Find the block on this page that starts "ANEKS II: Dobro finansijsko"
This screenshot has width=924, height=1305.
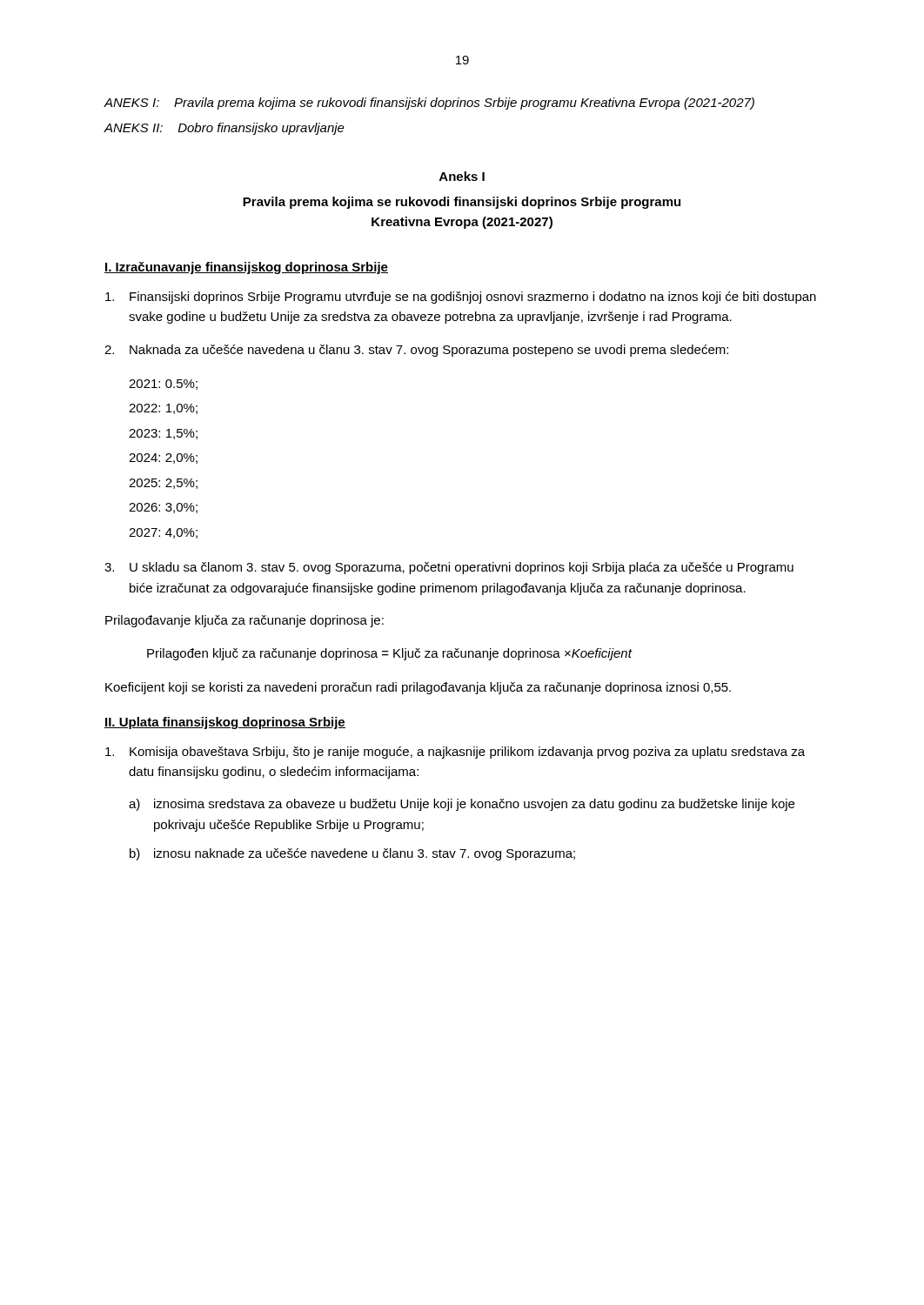224,127
